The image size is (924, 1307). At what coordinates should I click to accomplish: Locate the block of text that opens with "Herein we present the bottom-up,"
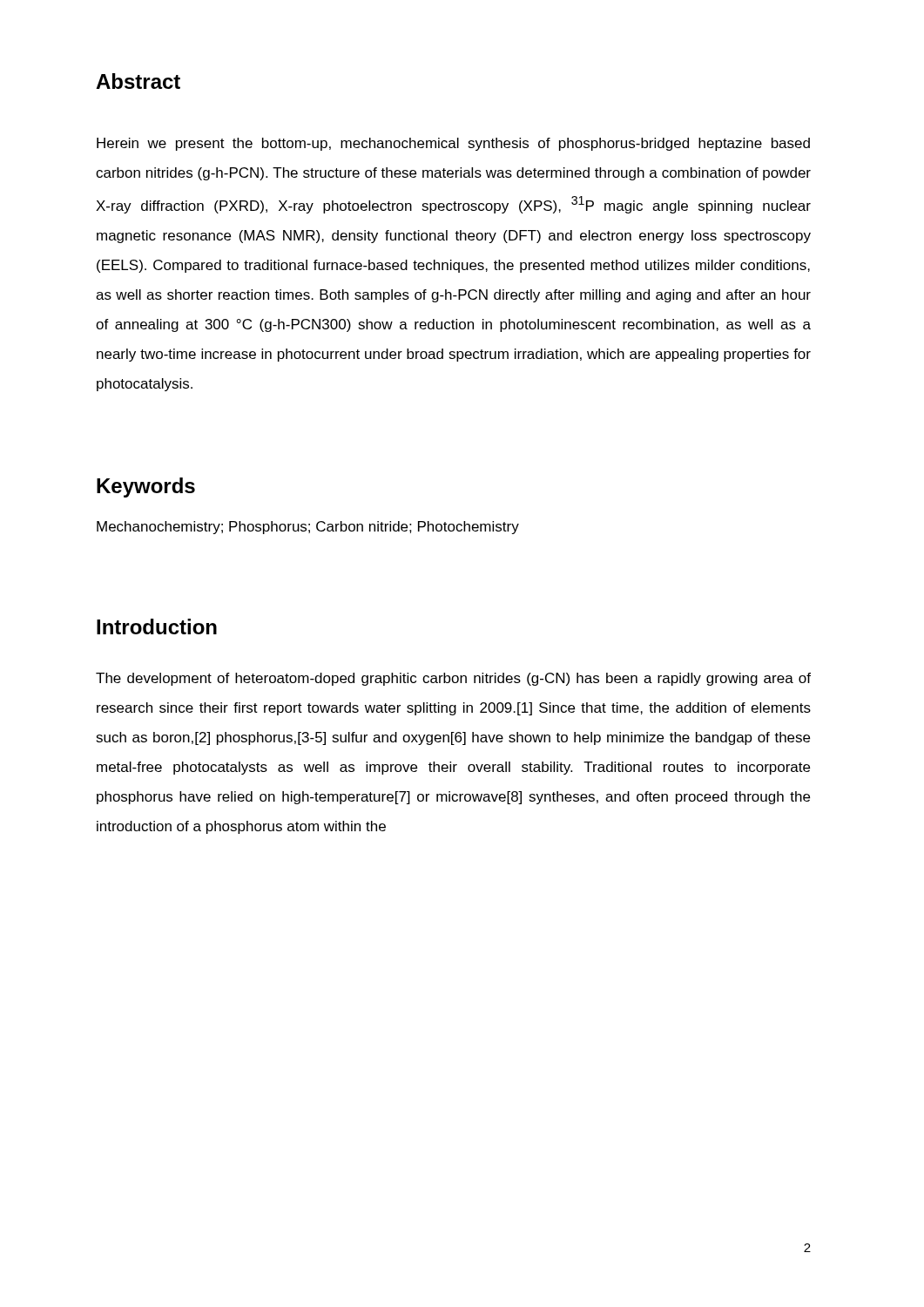[453, 263]
